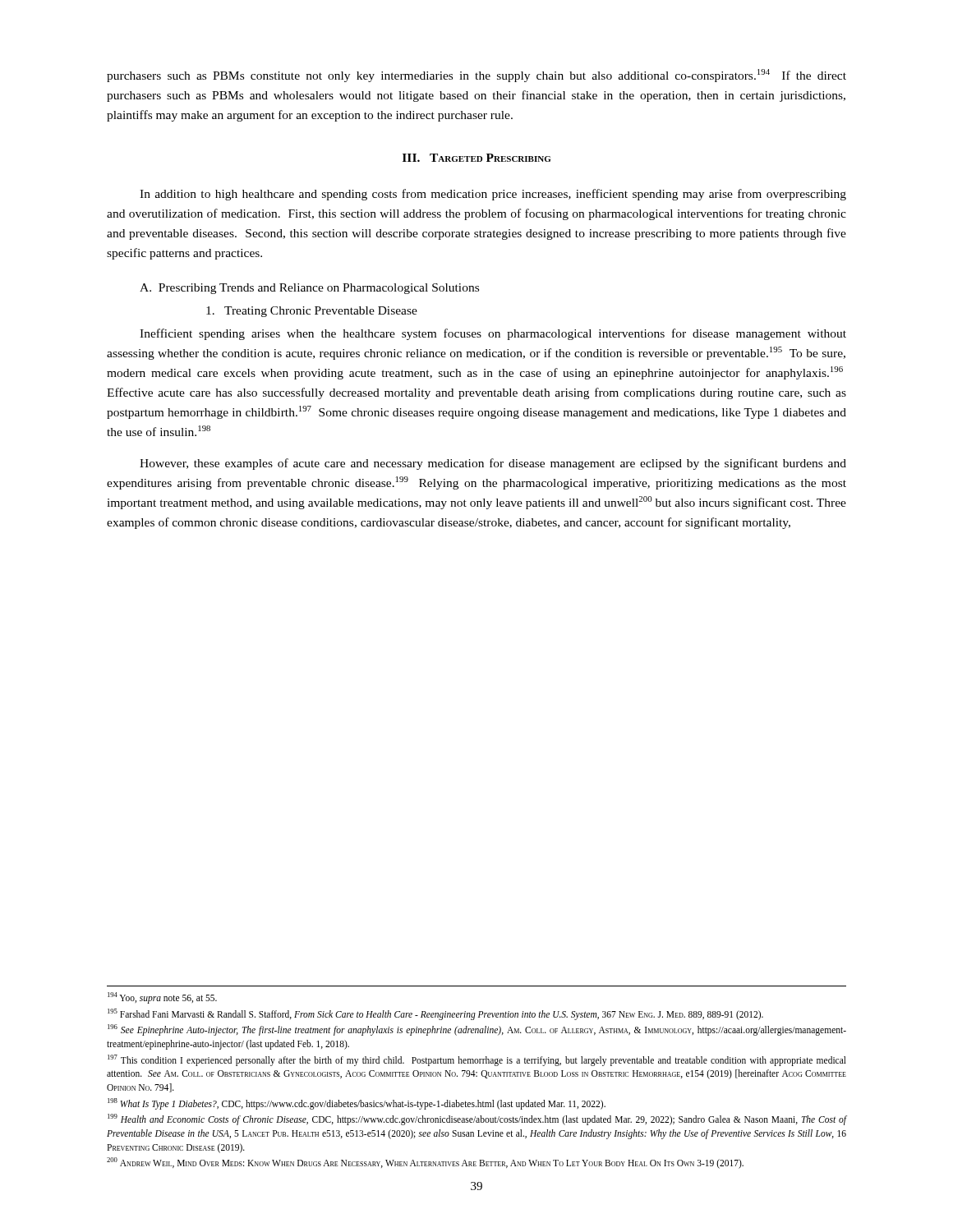The width and height of the screenshot is (953, 1232).
Task: Find the element starting "197 This condition I experienced personally after"
Action: [x=476, y=1073]
